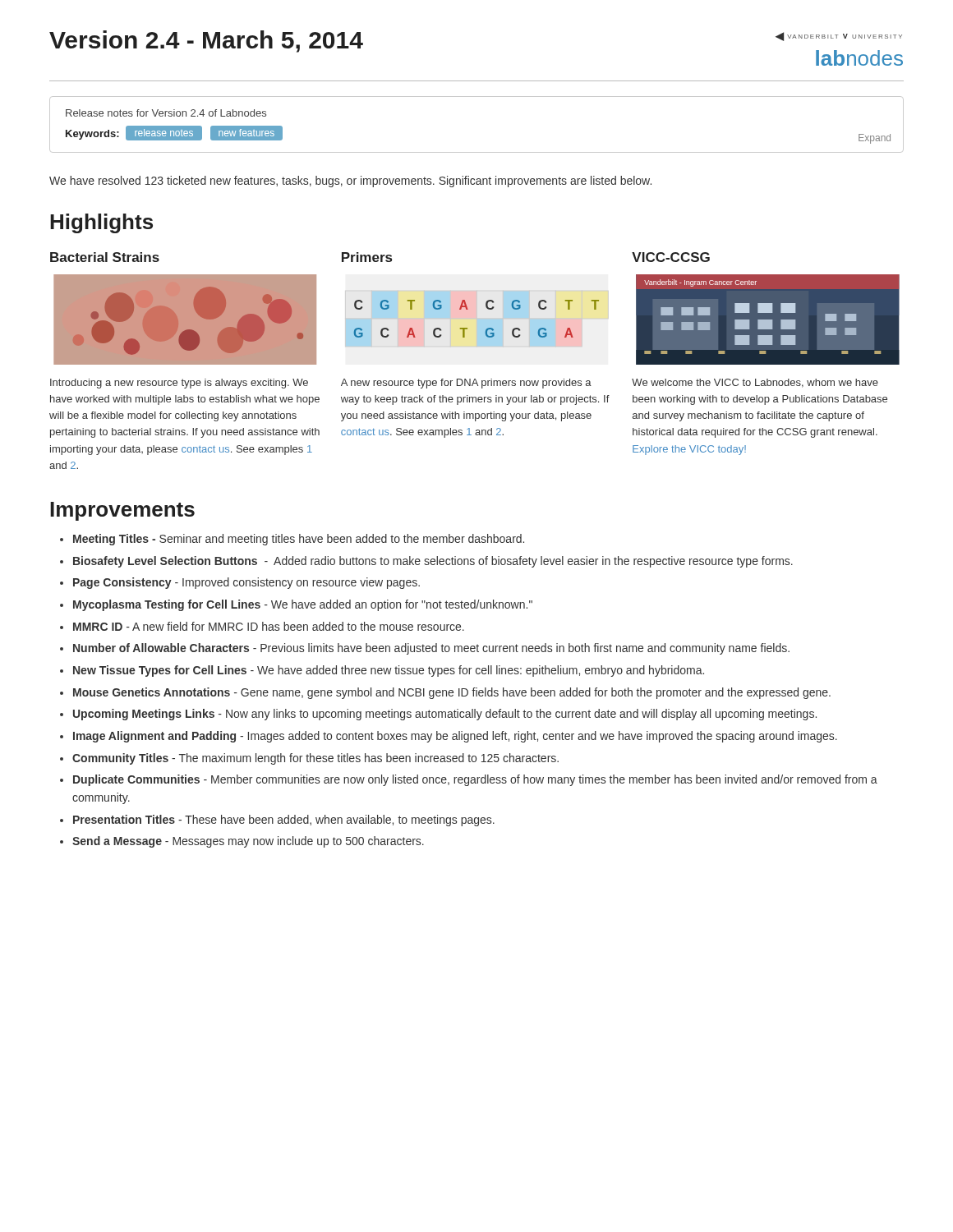
Task: Find the list item with the text "Community Titles -"
Action: (x=316, y=758)
